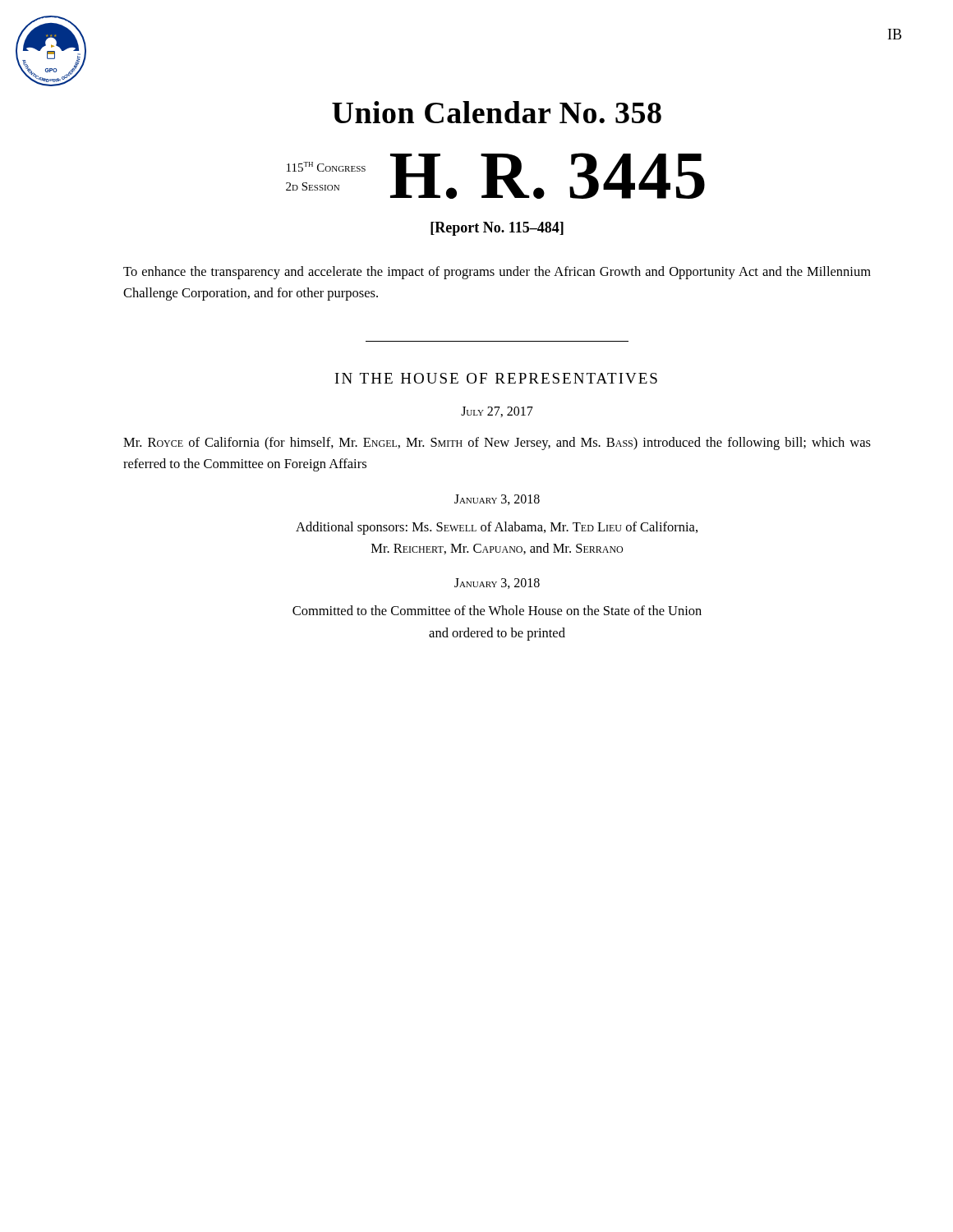Where does it say "July 27, 2017"?
Viewport: 953px width, 1232px height.
click(497, 411)
